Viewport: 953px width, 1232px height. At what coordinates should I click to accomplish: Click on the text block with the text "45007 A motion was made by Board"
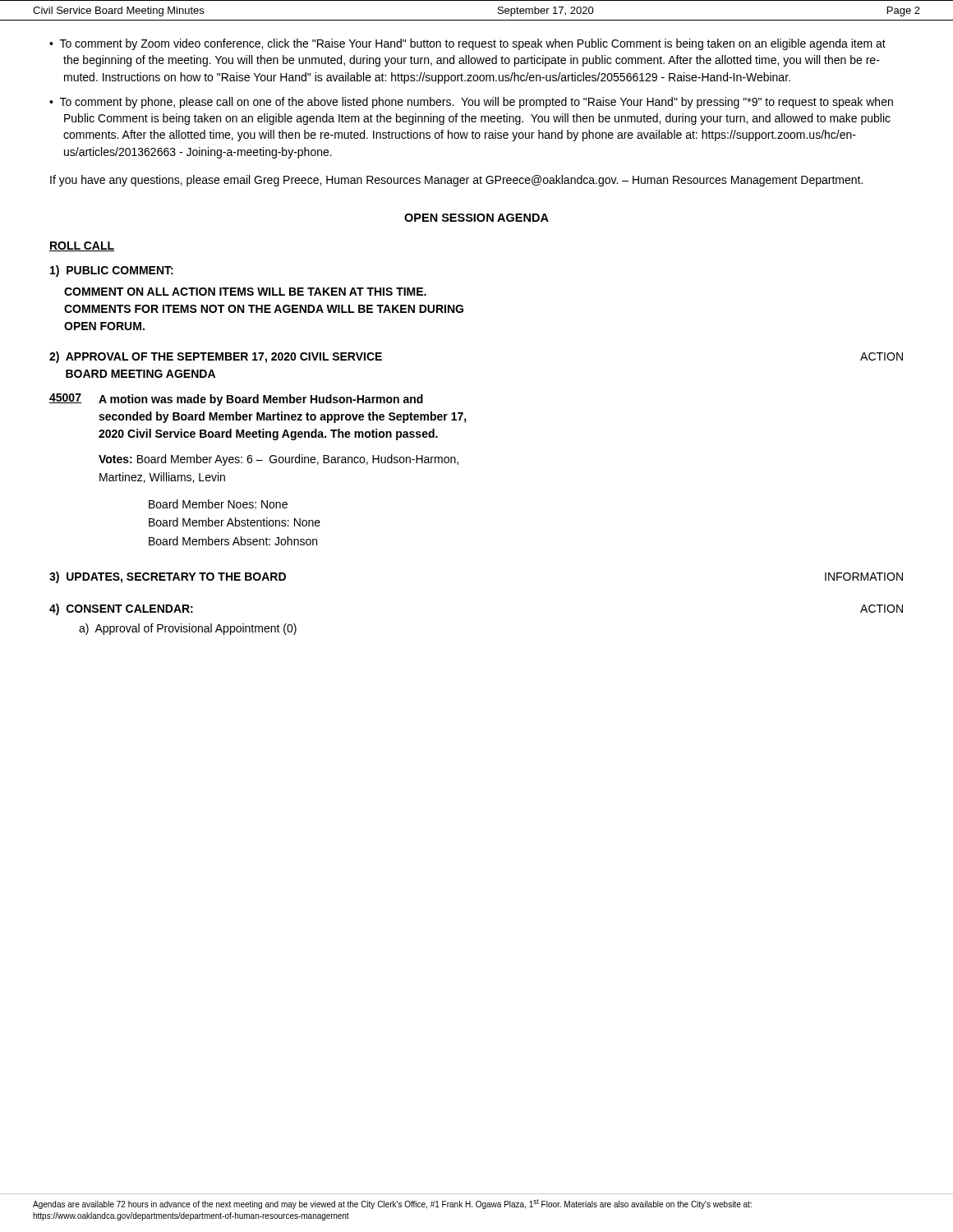(258, 417)
